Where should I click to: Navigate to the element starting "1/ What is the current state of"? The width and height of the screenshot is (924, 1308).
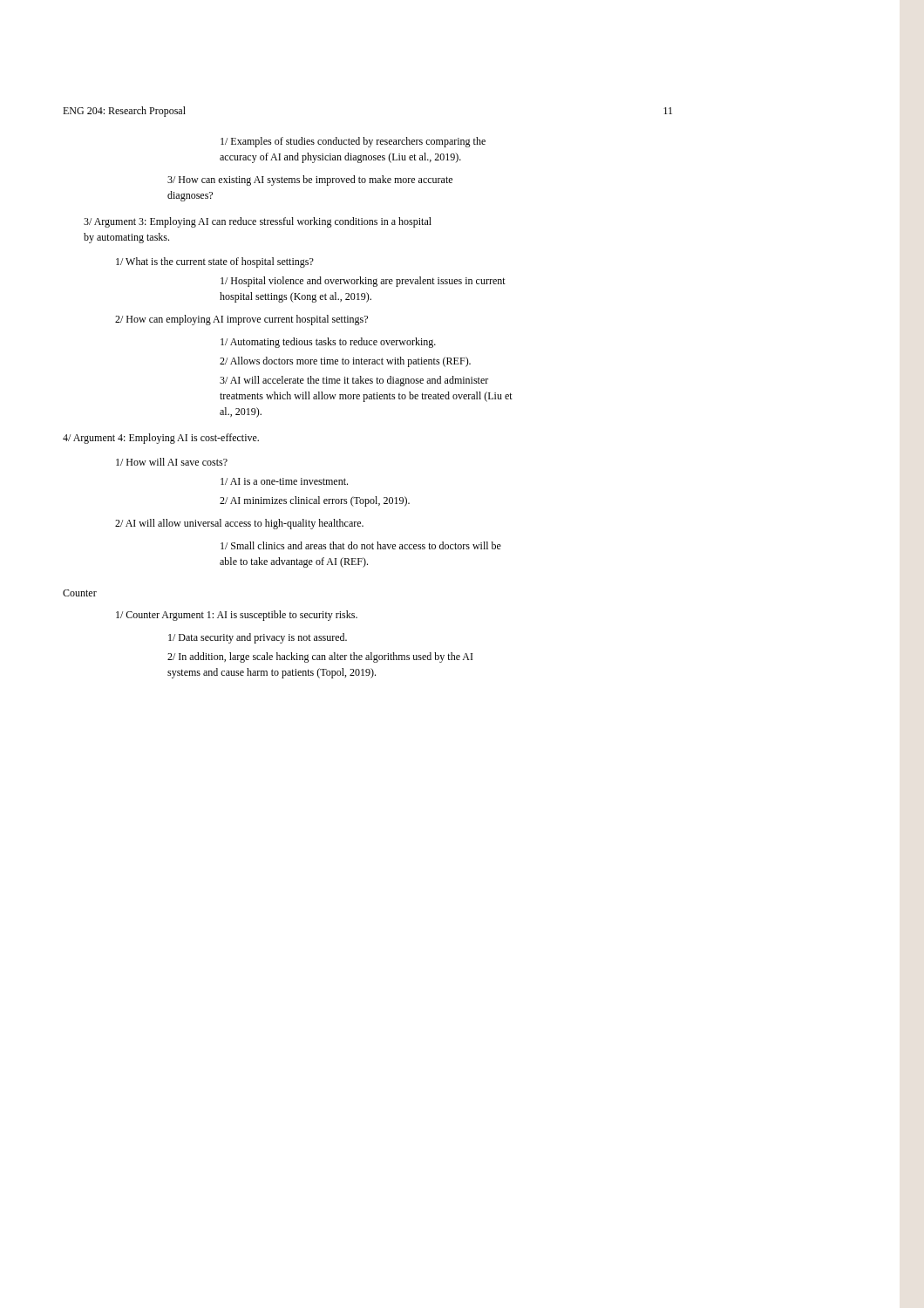[214, 262]
